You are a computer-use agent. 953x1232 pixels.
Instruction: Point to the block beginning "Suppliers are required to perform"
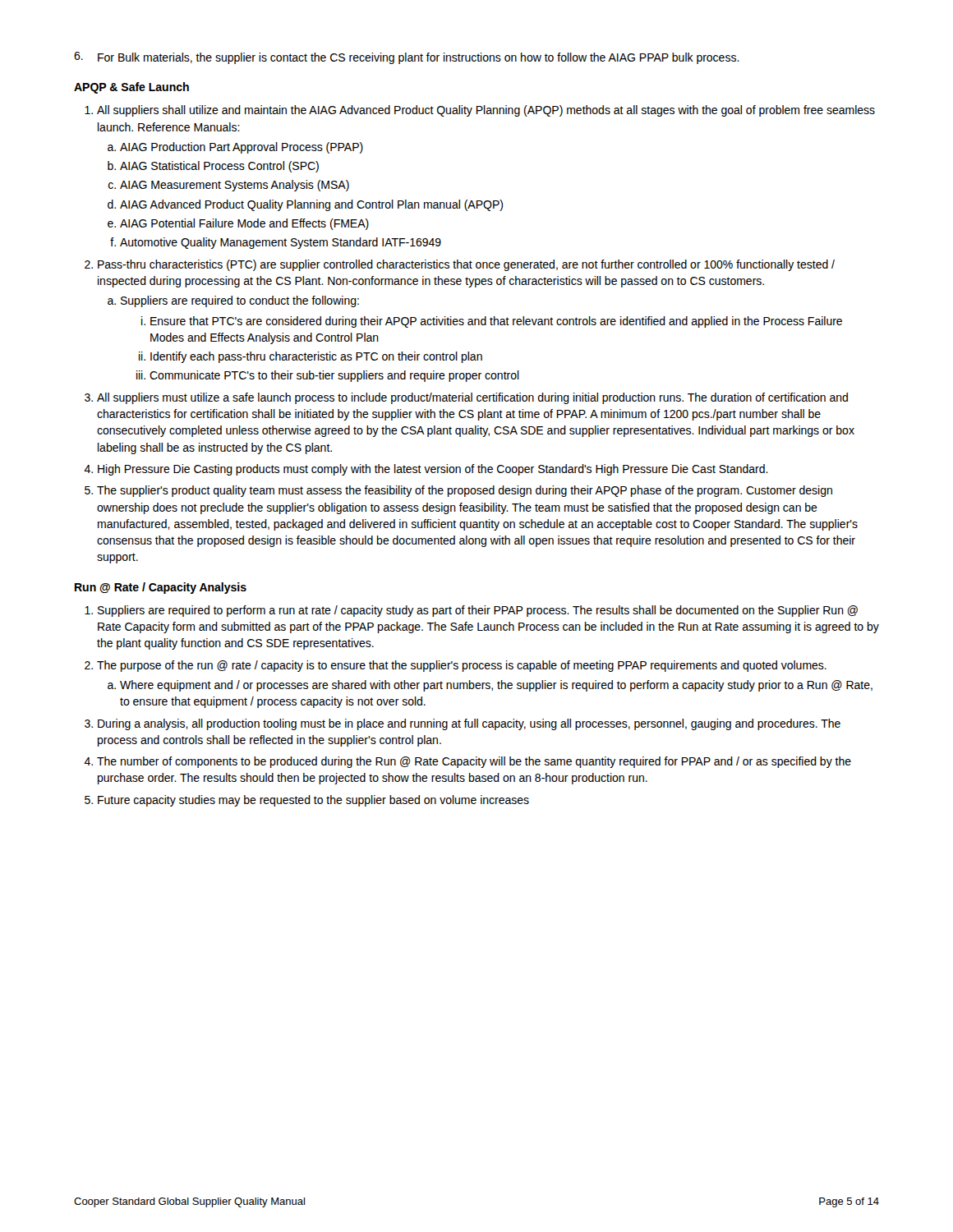point(488,627)
